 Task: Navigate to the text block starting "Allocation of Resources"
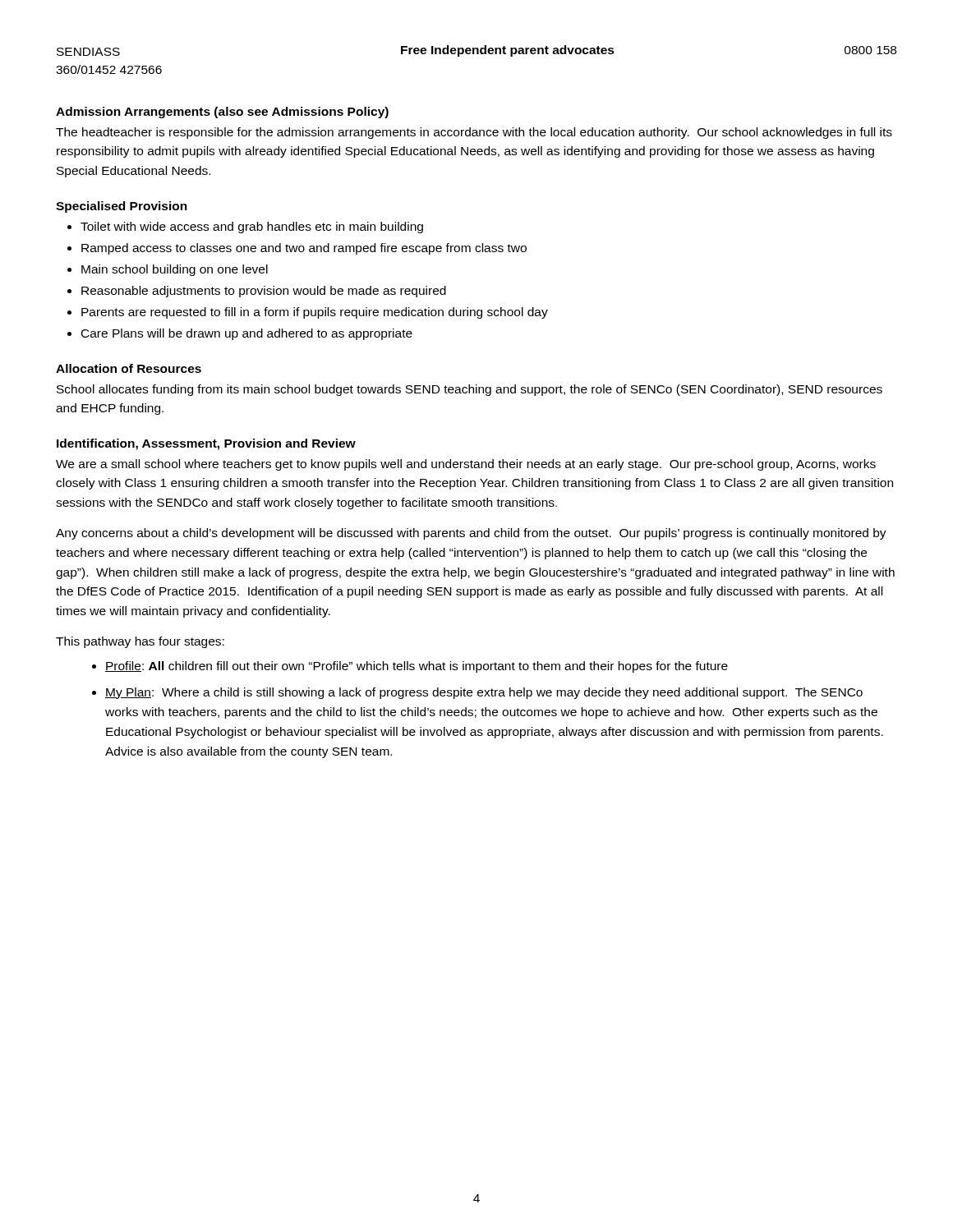[129, 368]
